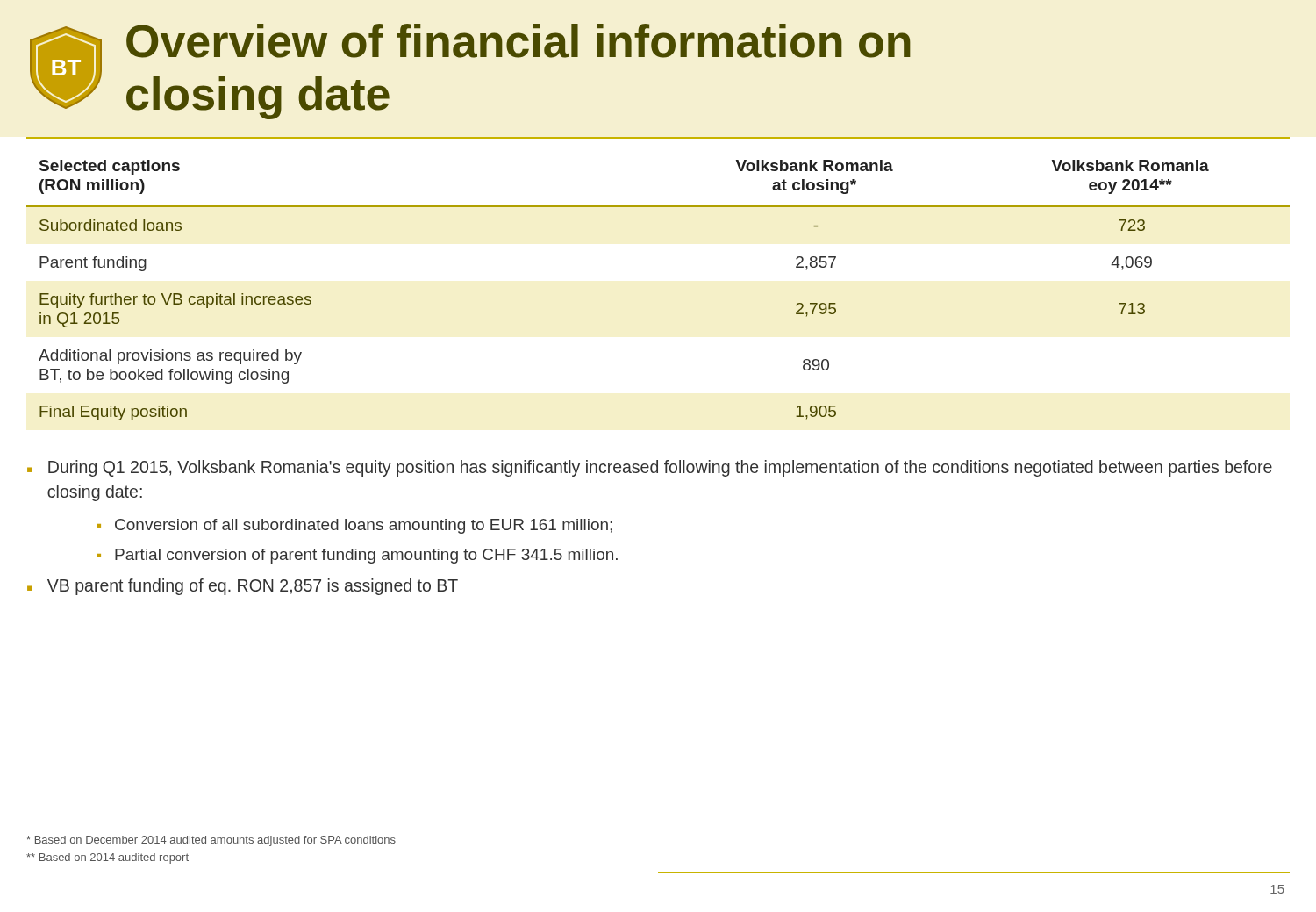Locate the table with the text "Subordinated loans"

658,284
